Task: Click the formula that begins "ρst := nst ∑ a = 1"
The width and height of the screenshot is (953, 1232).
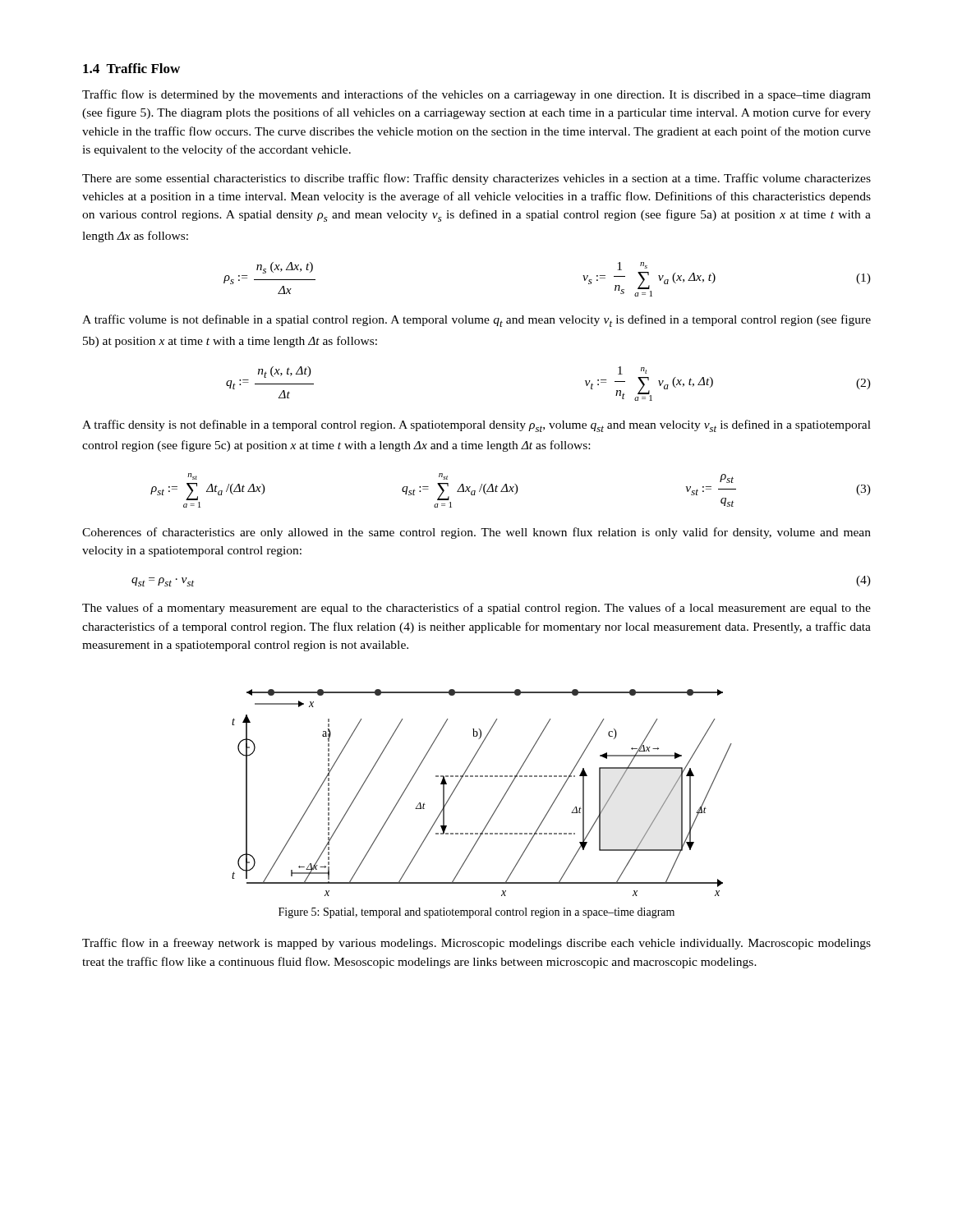Action: [x=476, y=489]
